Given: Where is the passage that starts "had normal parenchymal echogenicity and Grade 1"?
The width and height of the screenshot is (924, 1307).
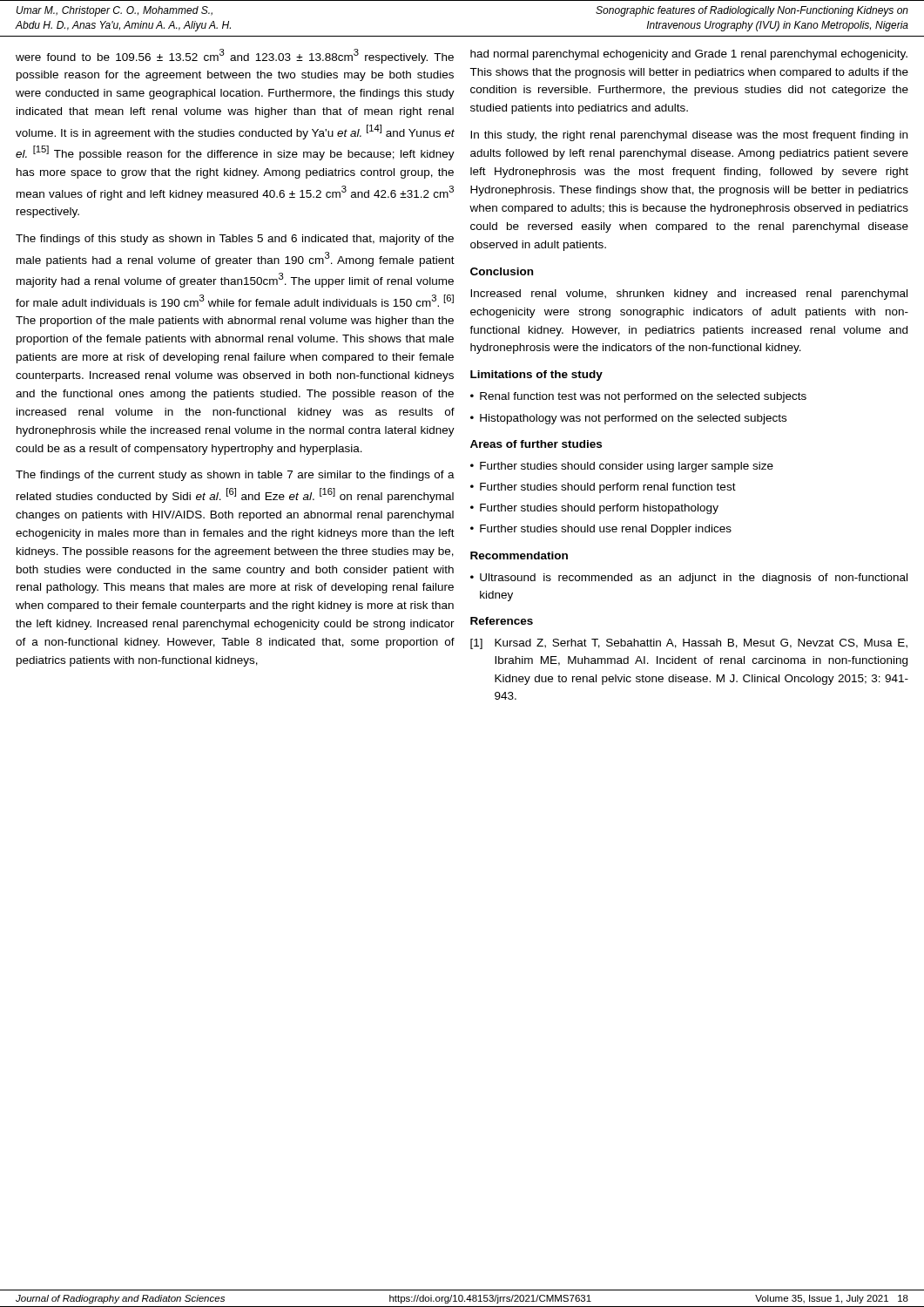Looking at the screenshot, I should [x=689, y=81].
